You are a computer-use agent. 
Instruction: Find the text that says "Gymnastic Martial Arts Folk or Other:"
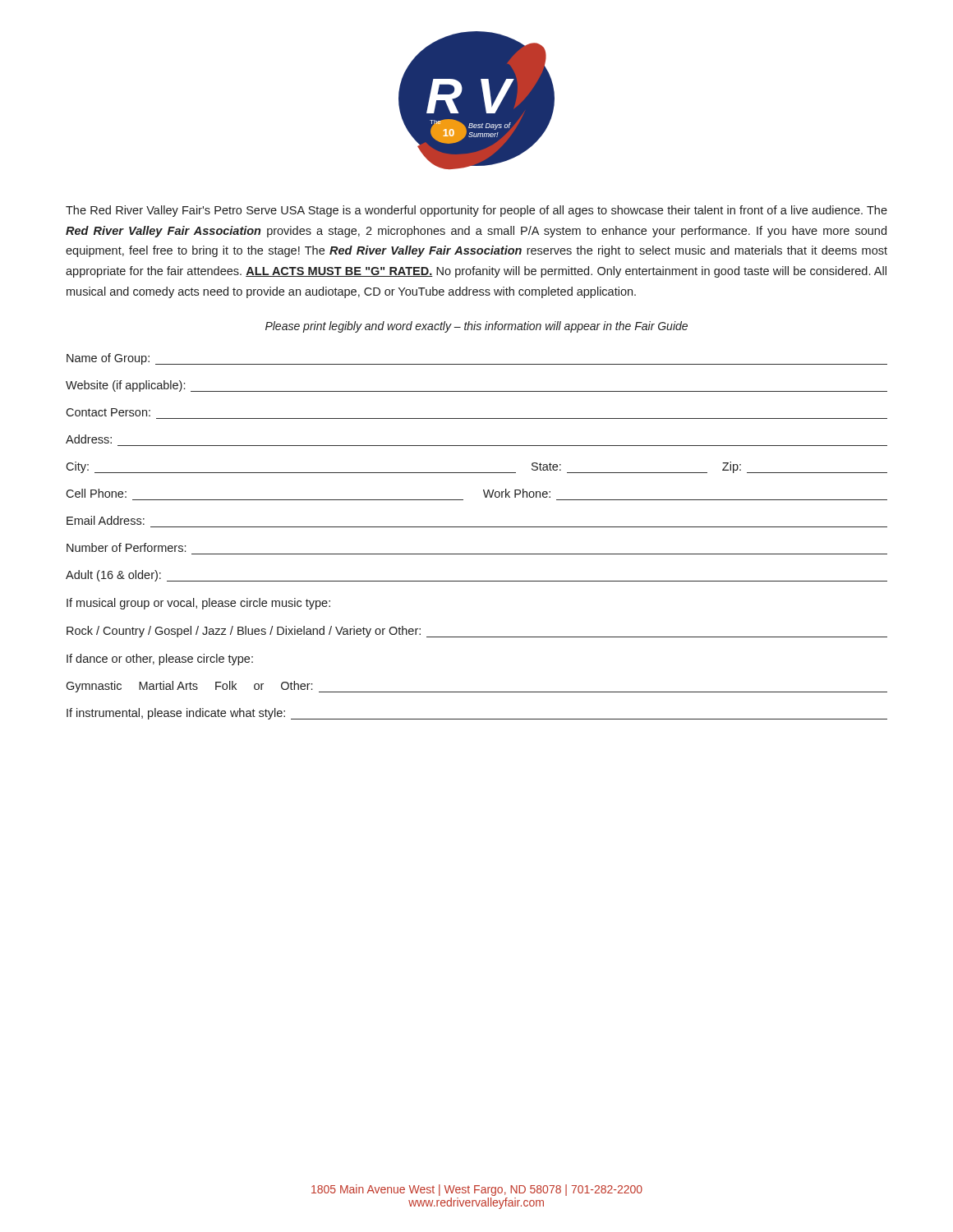click(x=476, y=685)
